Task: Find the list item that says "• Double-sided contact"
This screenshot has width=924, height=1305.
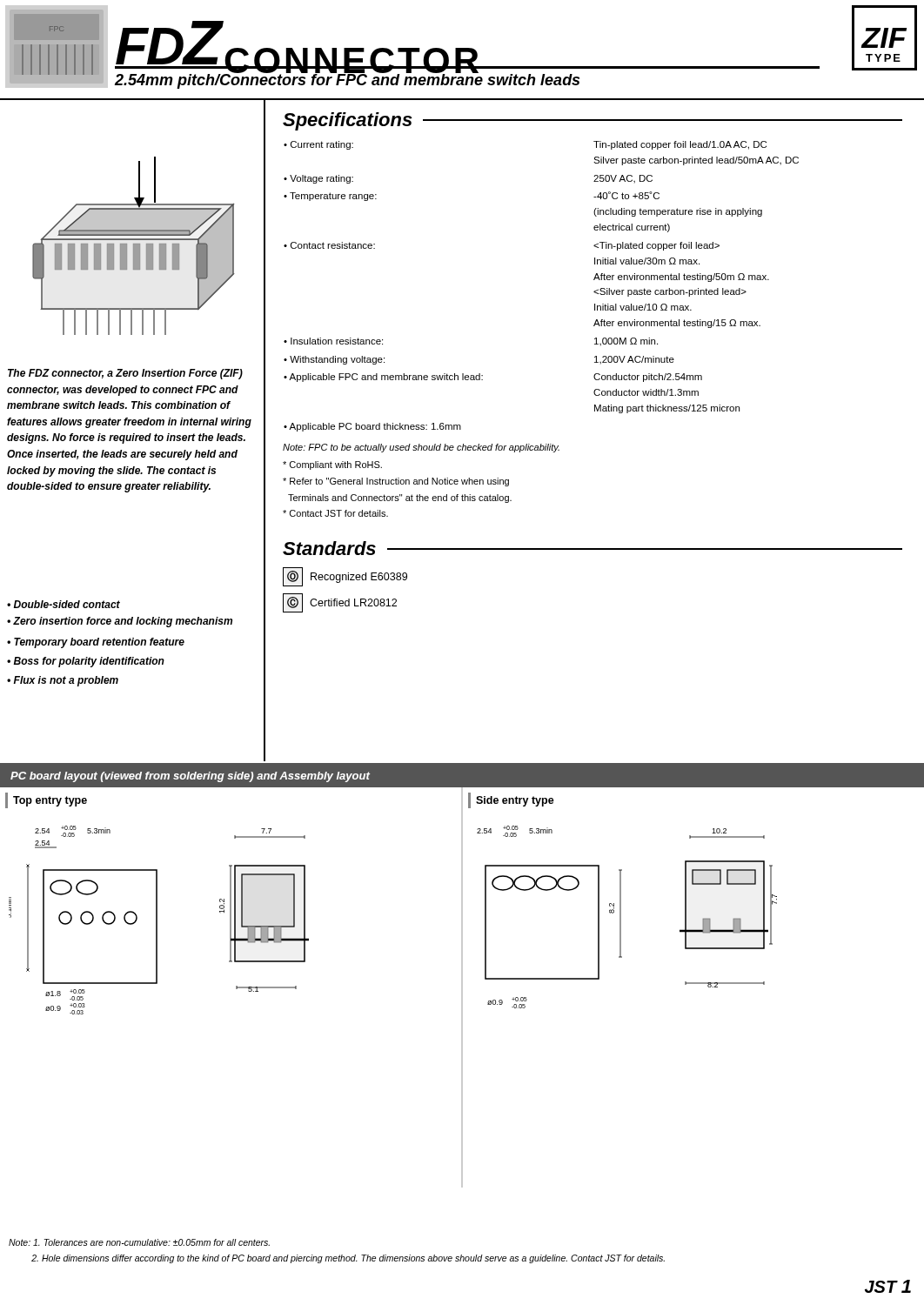Action: pos(131,605)
